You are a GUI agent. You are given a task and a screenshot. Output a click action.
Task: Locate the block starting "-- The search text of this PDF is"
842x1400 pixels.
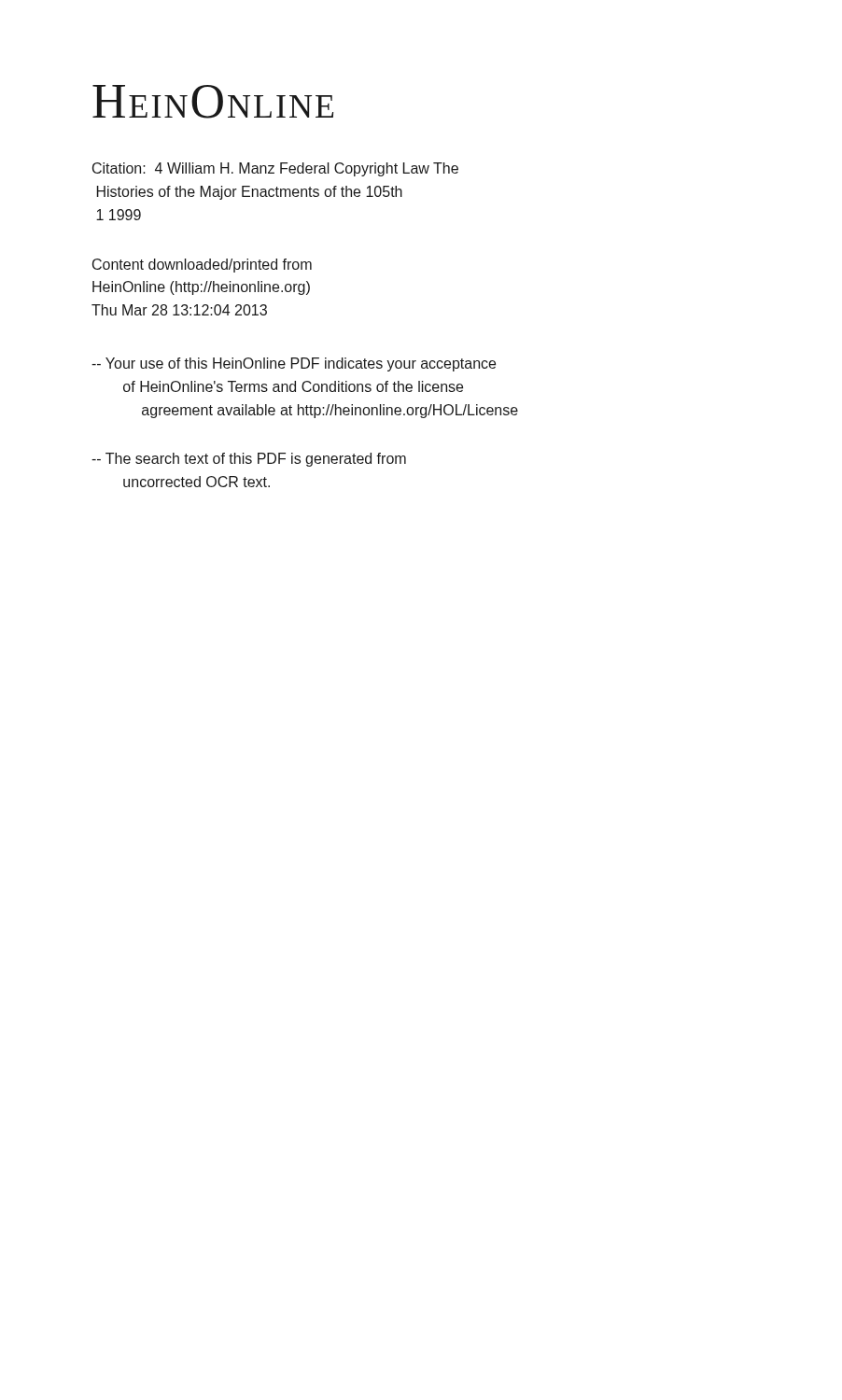[x=409, y=471]
